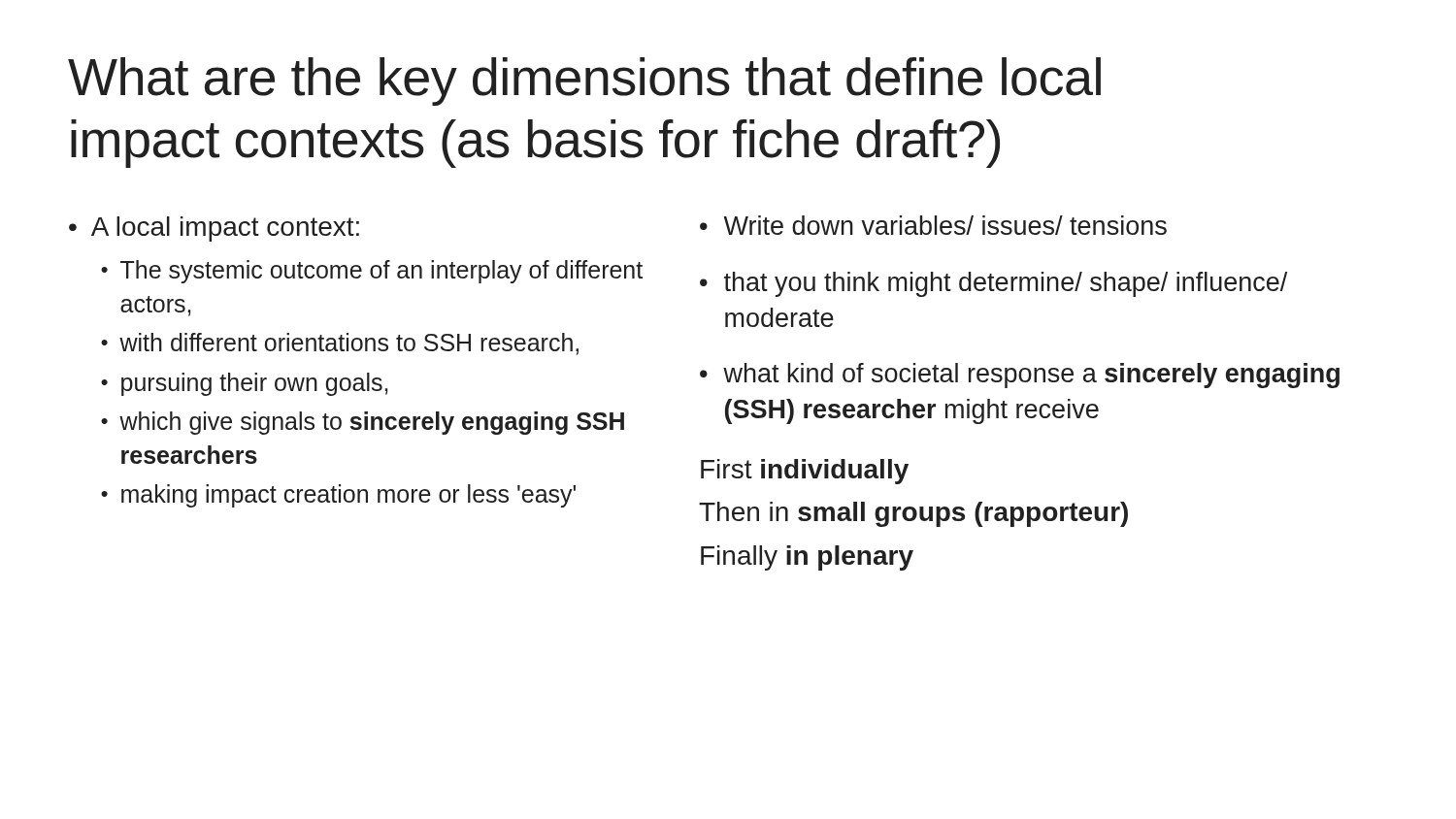The image size is (1456, 819).
Task: Point to the block beginning "A local impact context: The systemic outcome"
Action: 369,363
